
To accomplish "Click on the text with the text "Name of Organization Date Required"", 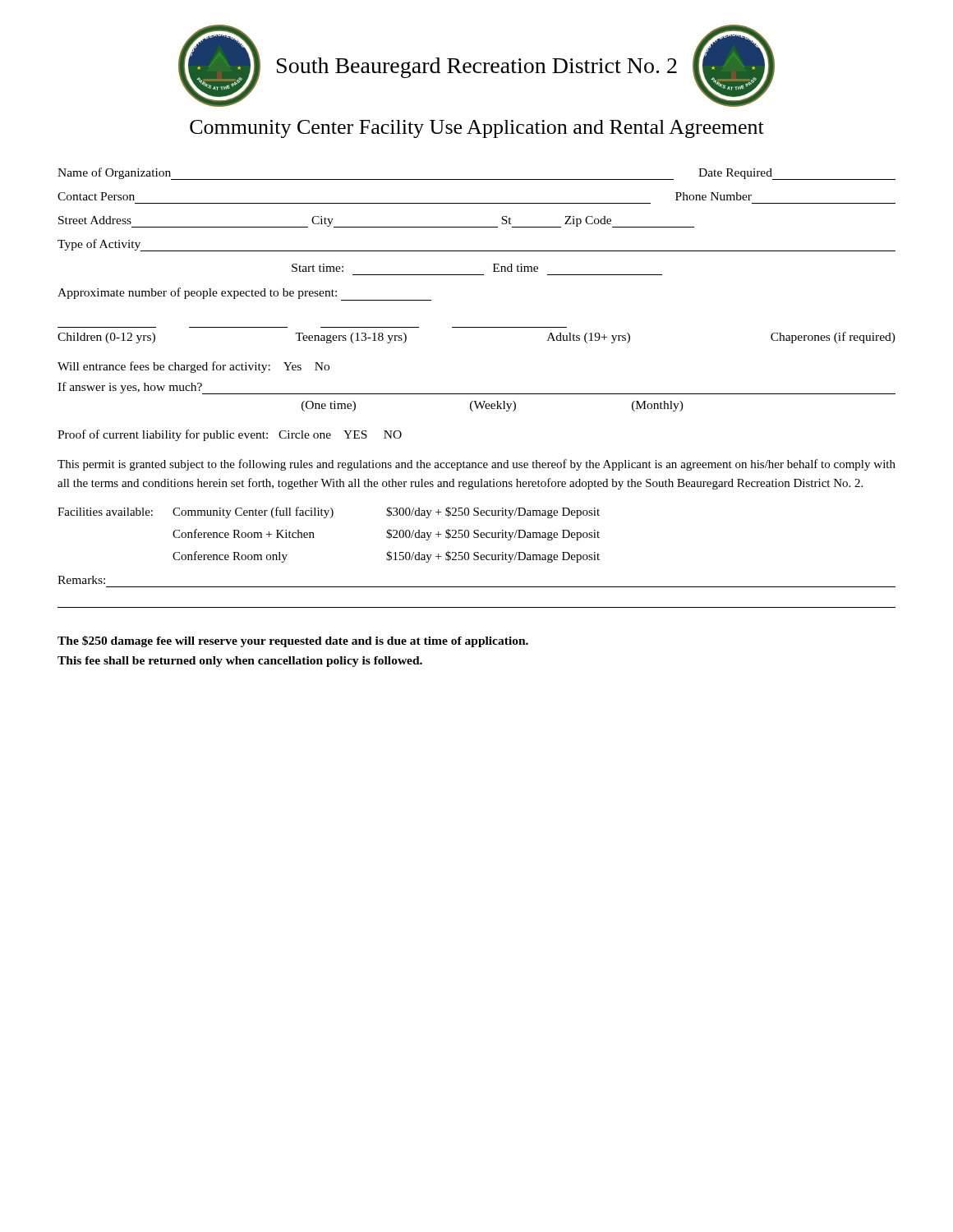I will [476, 172].
